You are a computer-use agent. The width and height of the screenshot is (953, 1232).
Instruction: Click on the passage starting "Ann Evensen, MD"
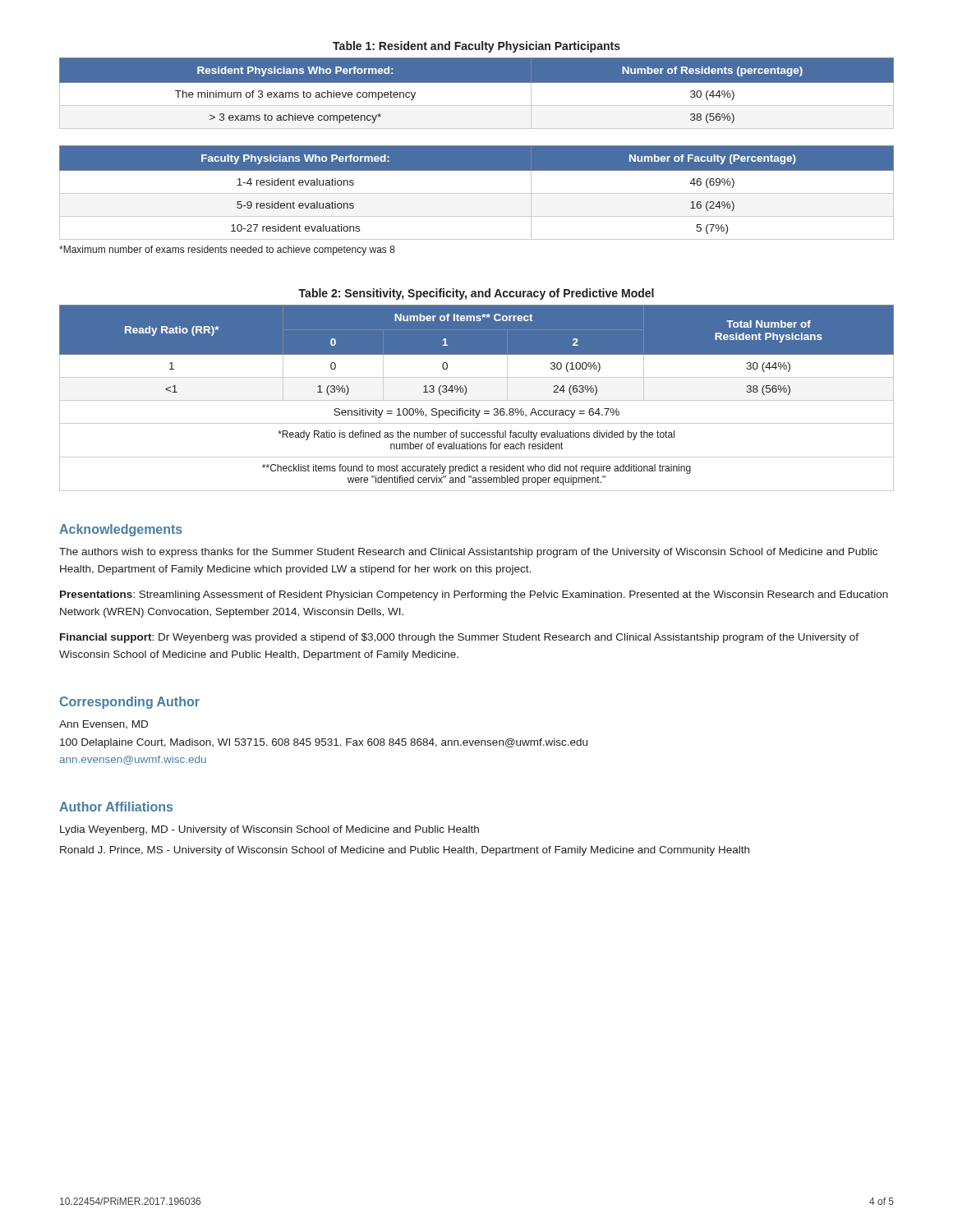pyautogui.click(x=104, y=724)
